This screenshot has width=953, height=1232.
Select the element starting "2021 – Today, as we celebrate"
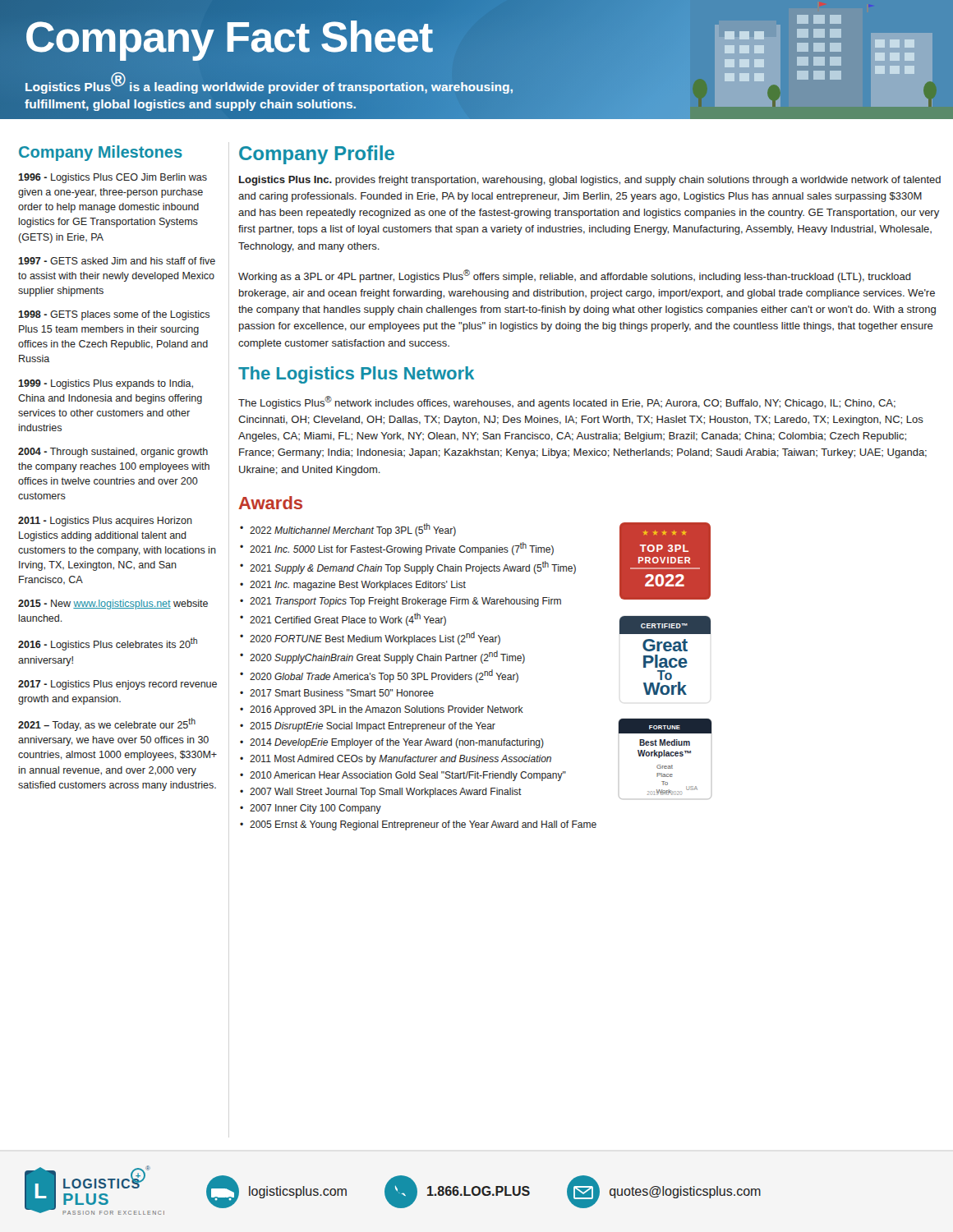point(118,754)
